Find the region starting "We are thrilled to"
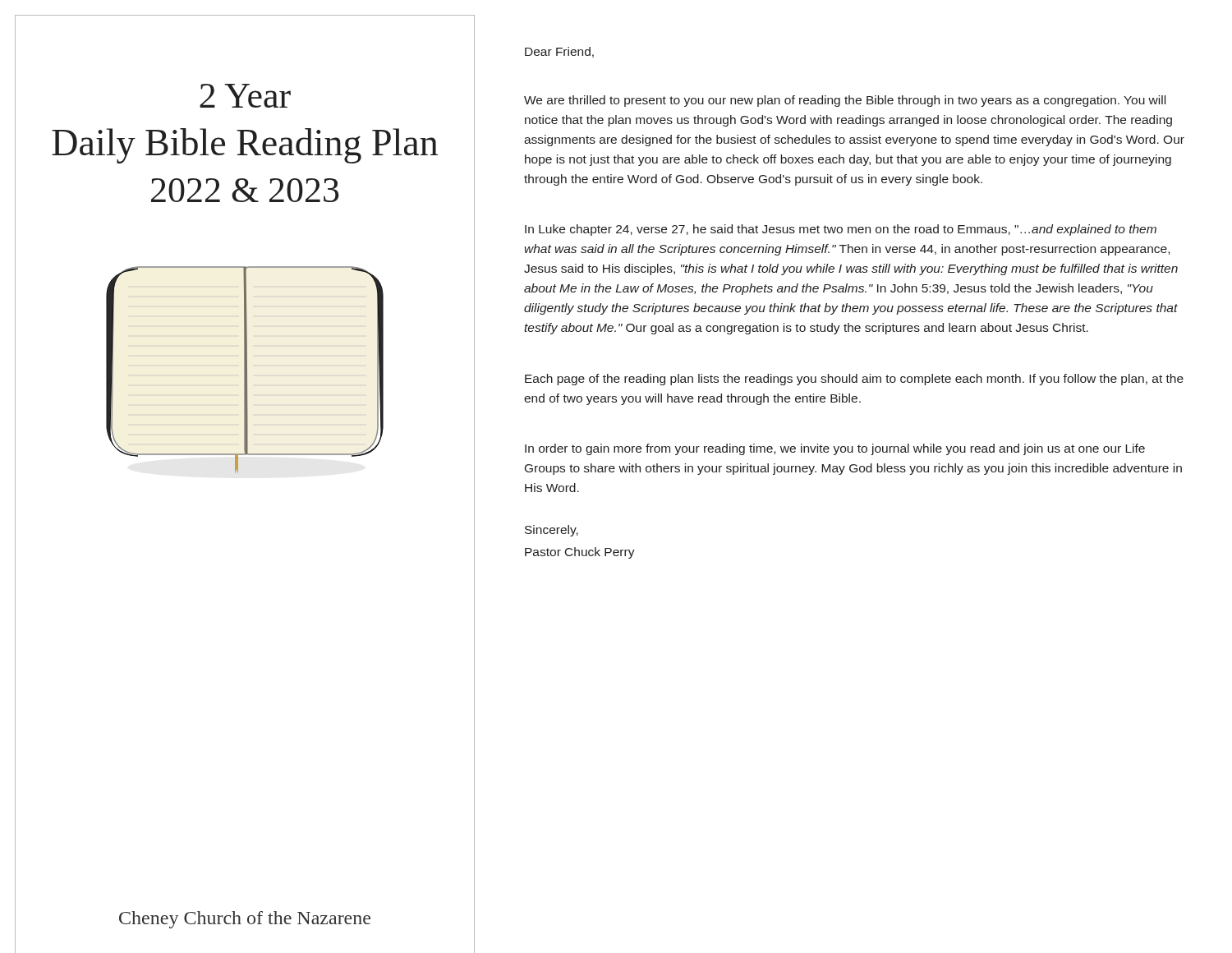 pos(854,139)
